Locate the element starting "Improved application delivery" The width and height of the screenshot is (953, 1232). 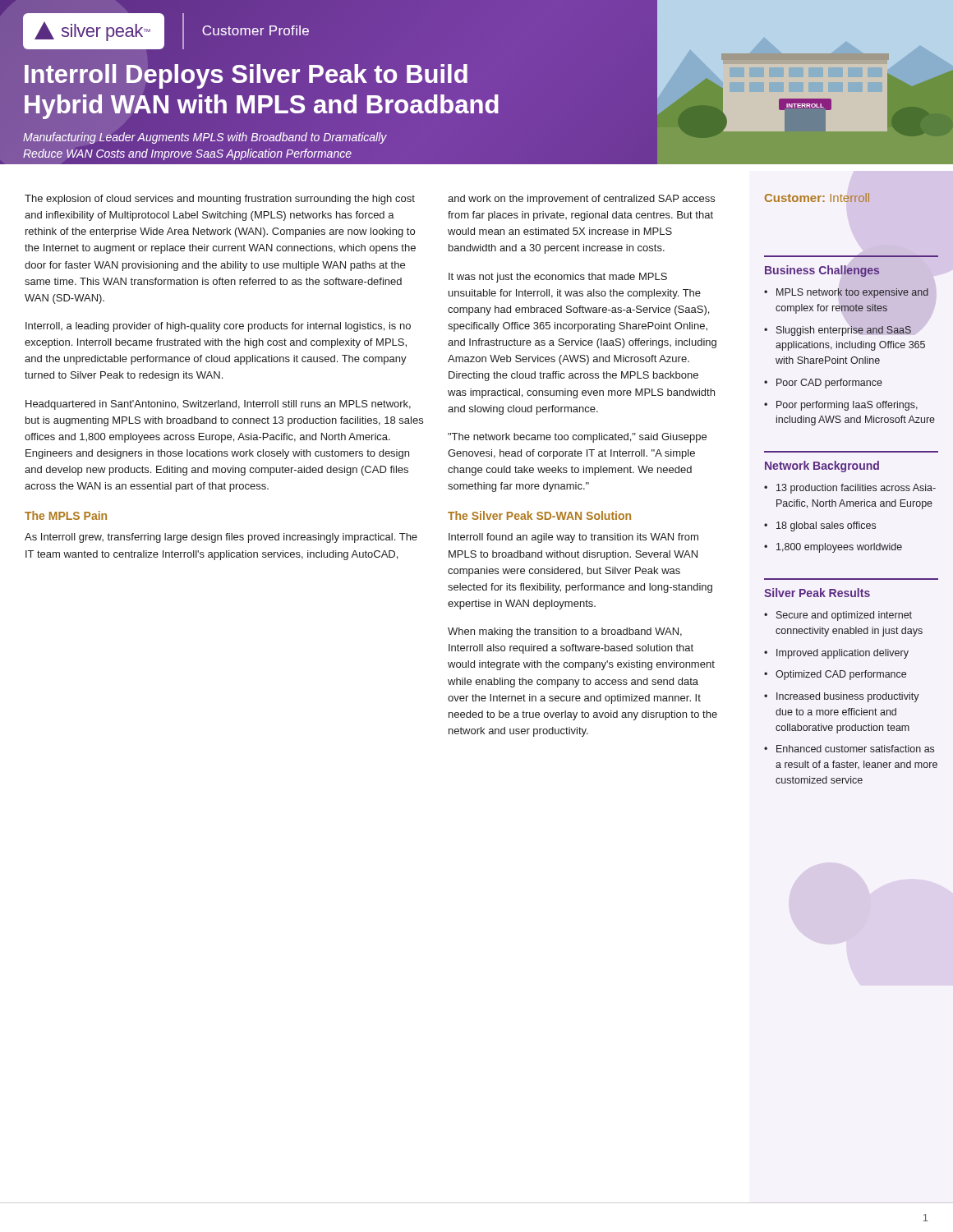[842, 653]
